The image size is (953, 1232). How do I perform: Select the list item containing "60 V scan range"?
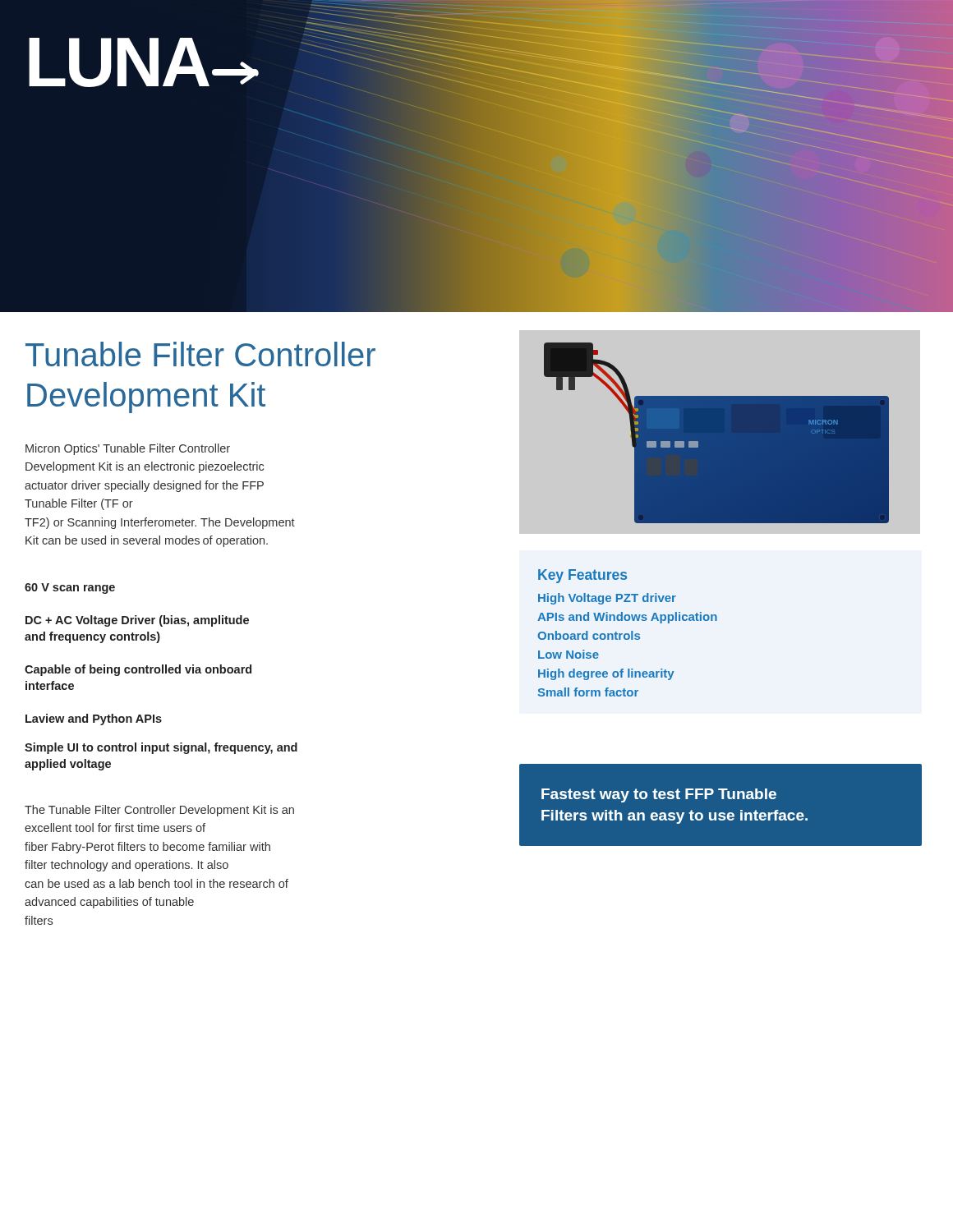click(x=70, y=588)
